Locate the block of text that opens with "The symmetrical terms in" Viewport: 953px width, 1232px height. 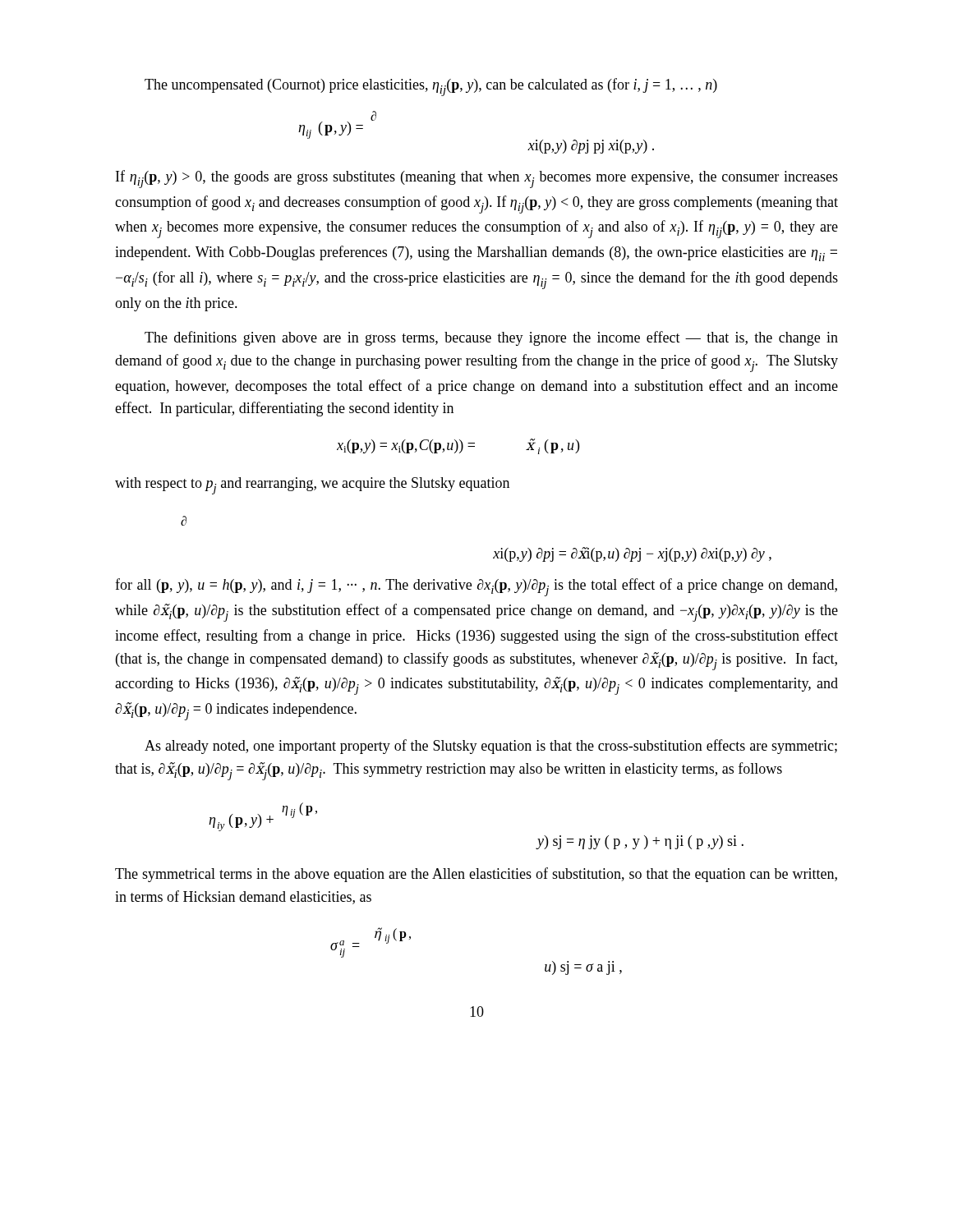[x=476, y=885]
